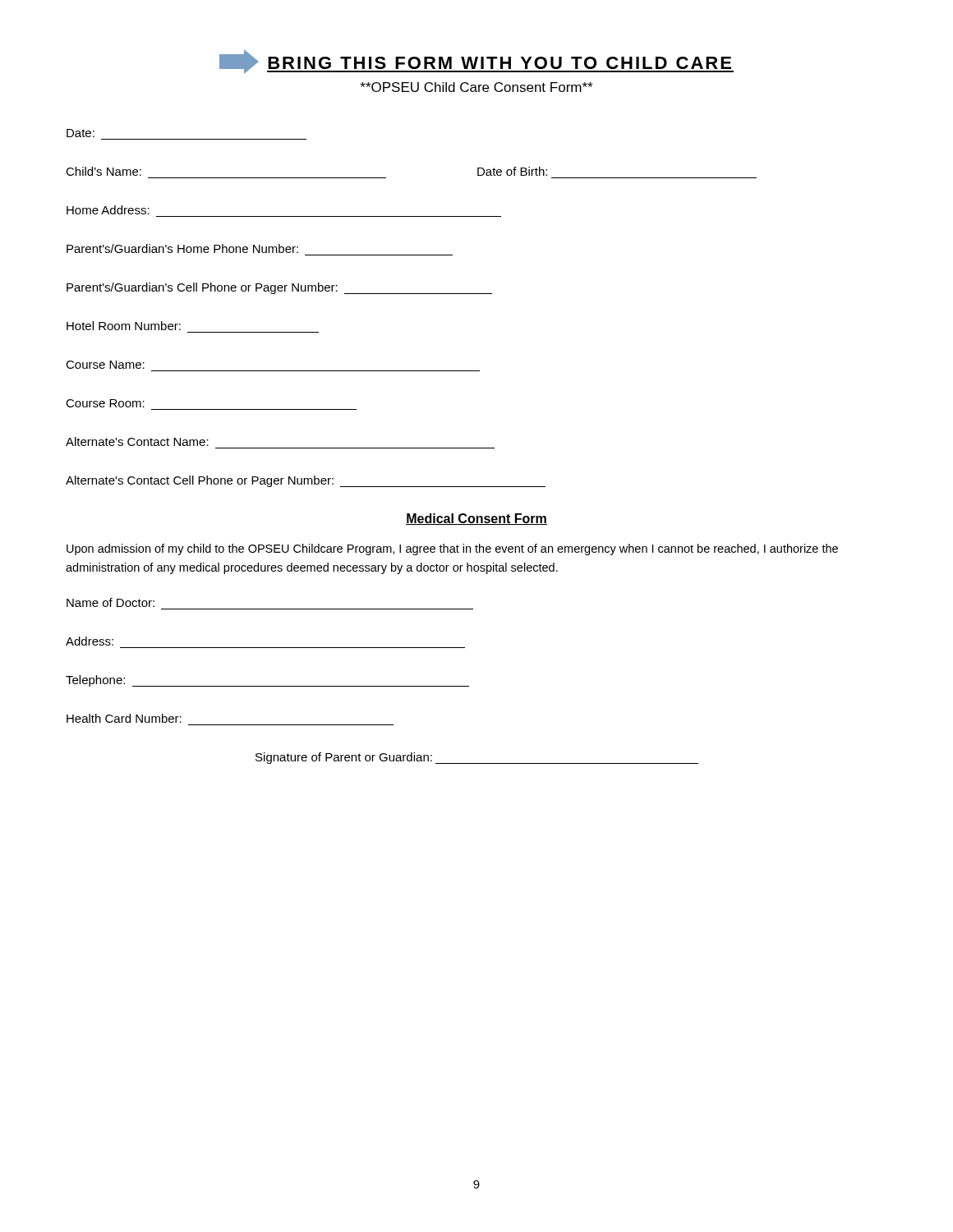Find the block starting "Name of Doctor:"
This screenshot has width=953, height=1232.
click(x=270, y=603)
